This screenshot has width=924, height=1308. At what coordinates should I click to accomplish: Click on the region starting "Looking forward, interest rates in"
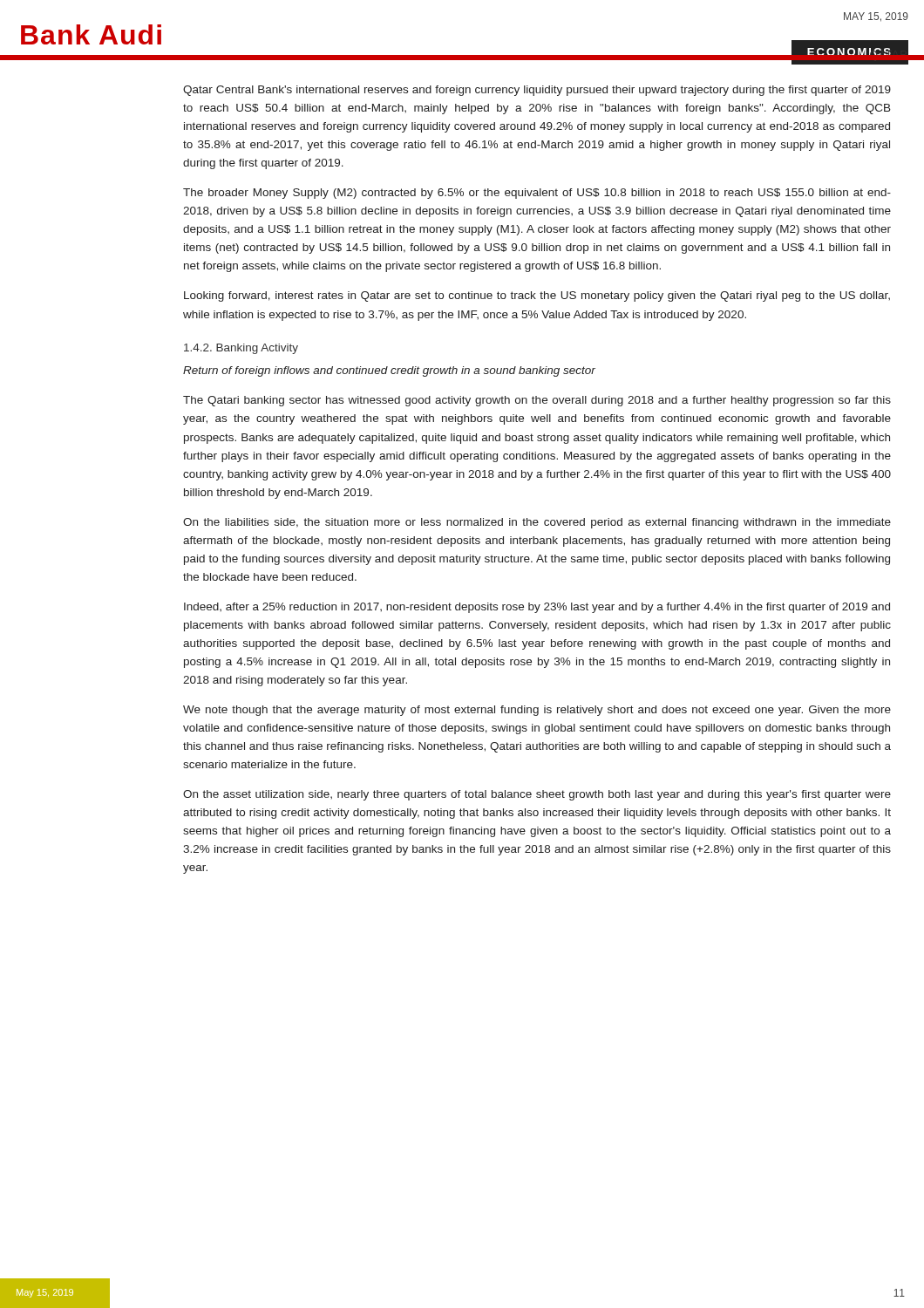[x=537, y=305]
